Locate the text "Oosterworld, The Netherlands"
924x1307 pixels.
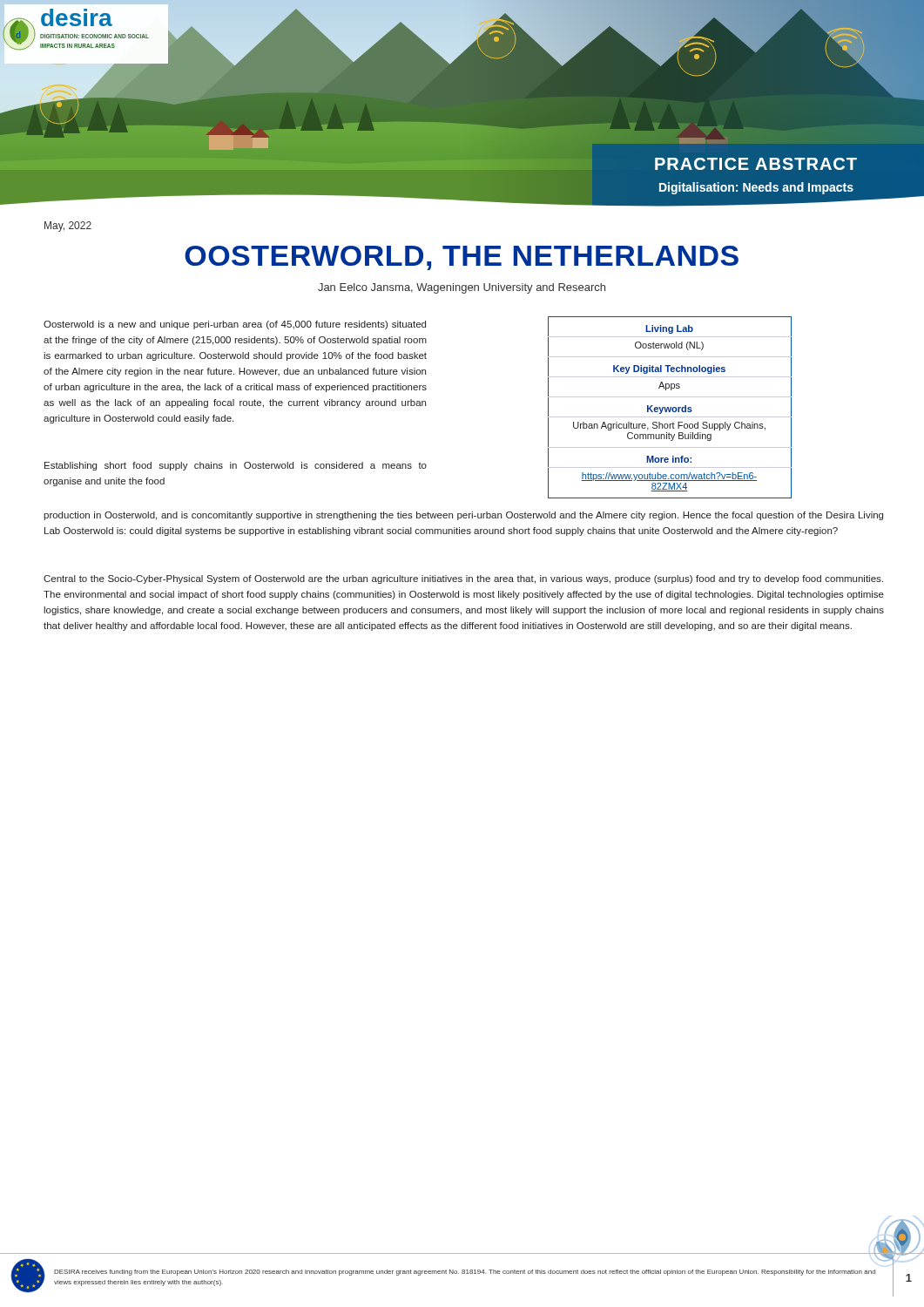462,255
